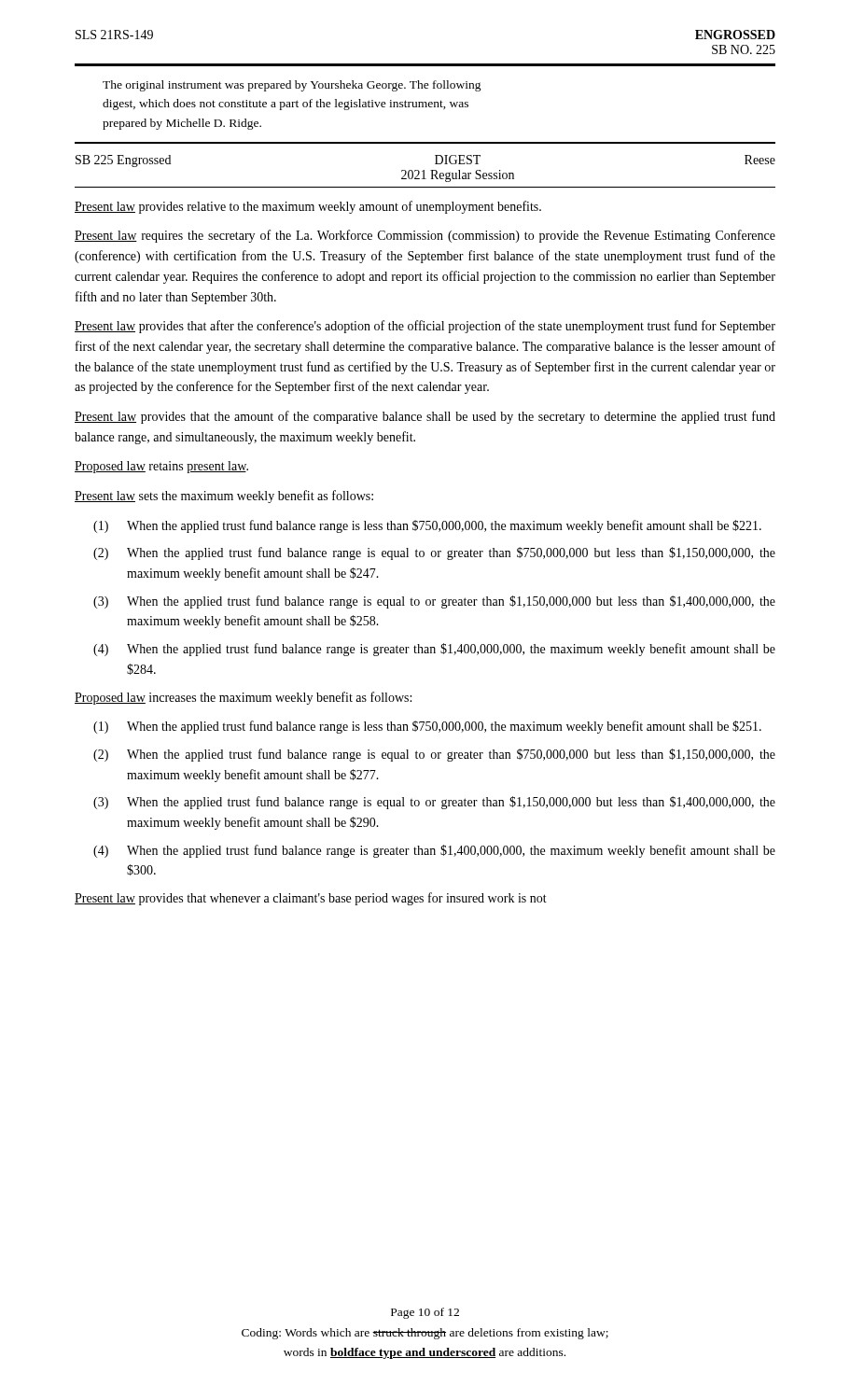Click the passage that begins "The original instrument was"
This screenshot has width=850, height=1400.
292,103
